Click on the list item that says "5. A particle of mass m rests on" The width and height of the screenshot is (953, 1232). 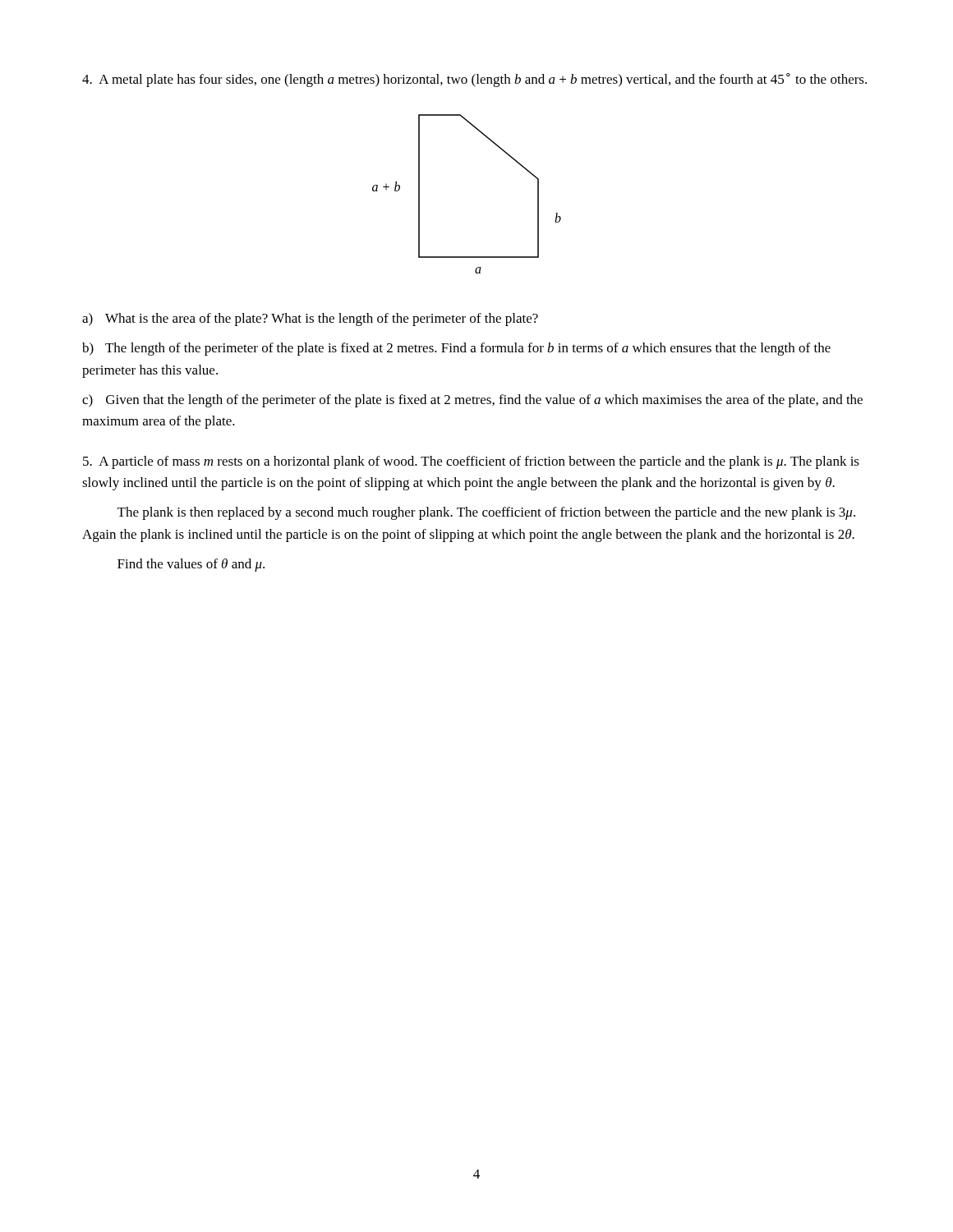click(x=476, y=513)
